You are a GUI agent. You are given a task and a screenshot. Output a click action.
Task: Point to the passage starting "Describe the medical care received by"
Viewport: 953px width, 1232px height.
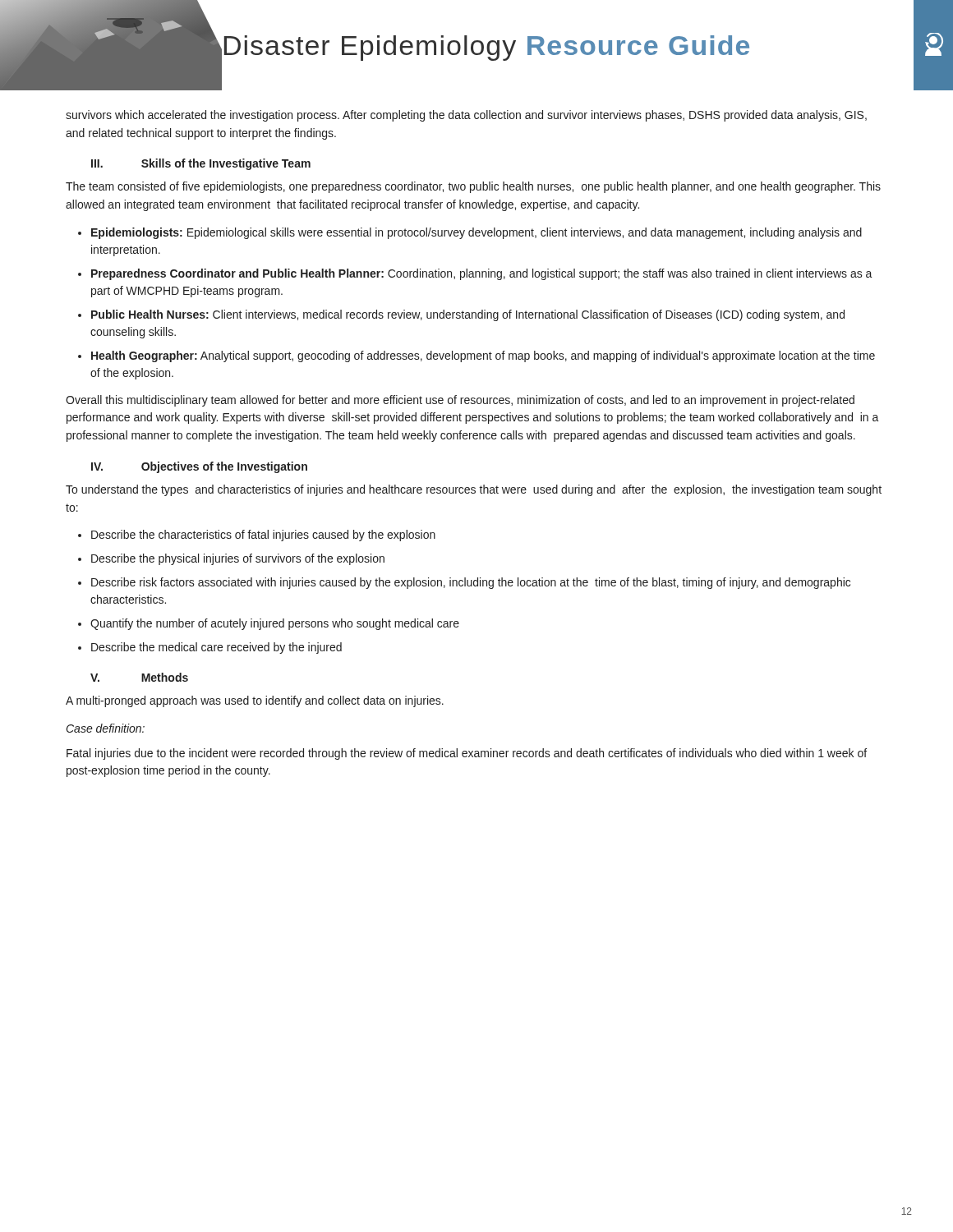pos(216,647)
